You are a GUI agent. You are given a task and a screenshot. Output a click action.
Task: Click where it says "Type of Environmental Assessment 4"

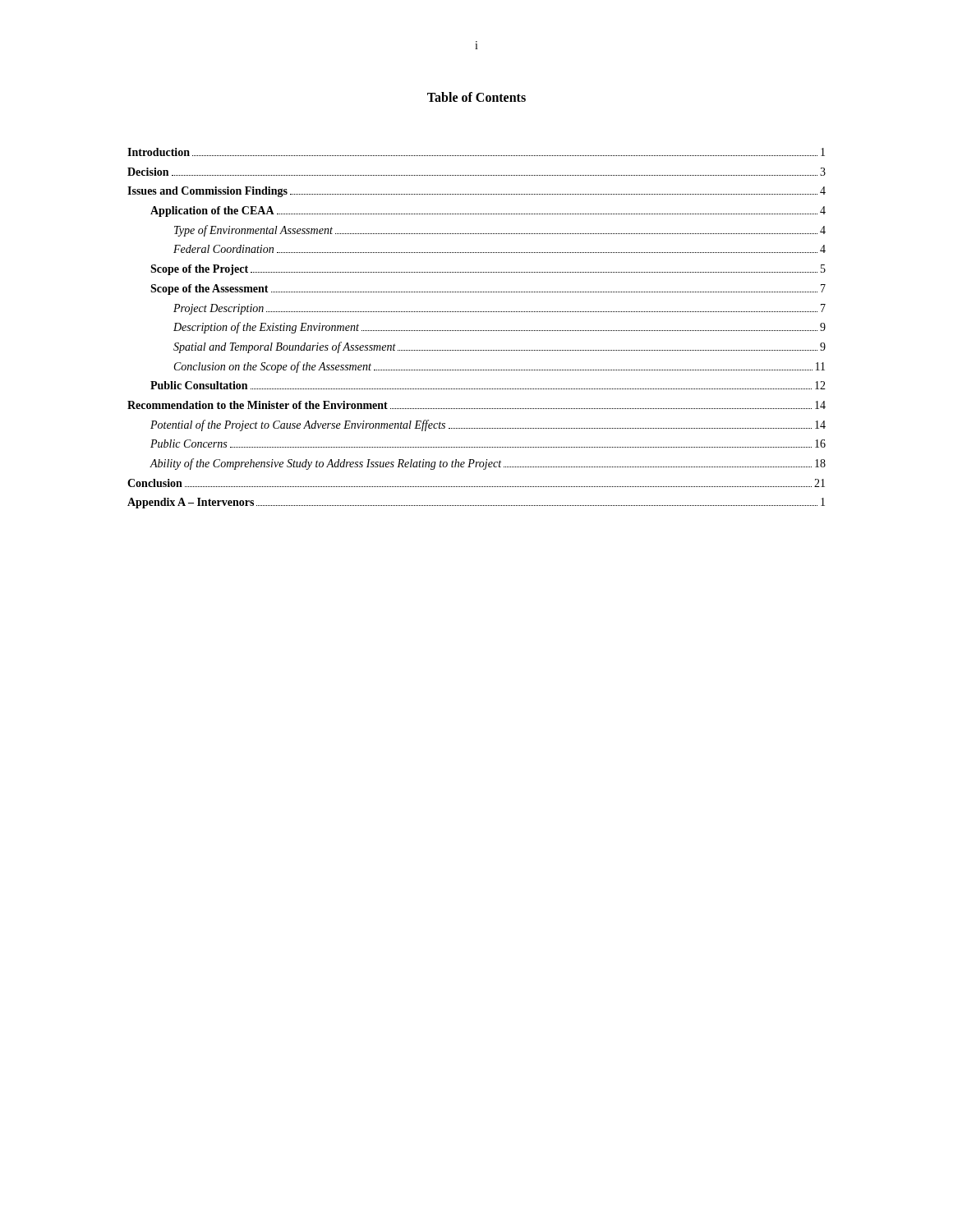(x=500, y=230)
